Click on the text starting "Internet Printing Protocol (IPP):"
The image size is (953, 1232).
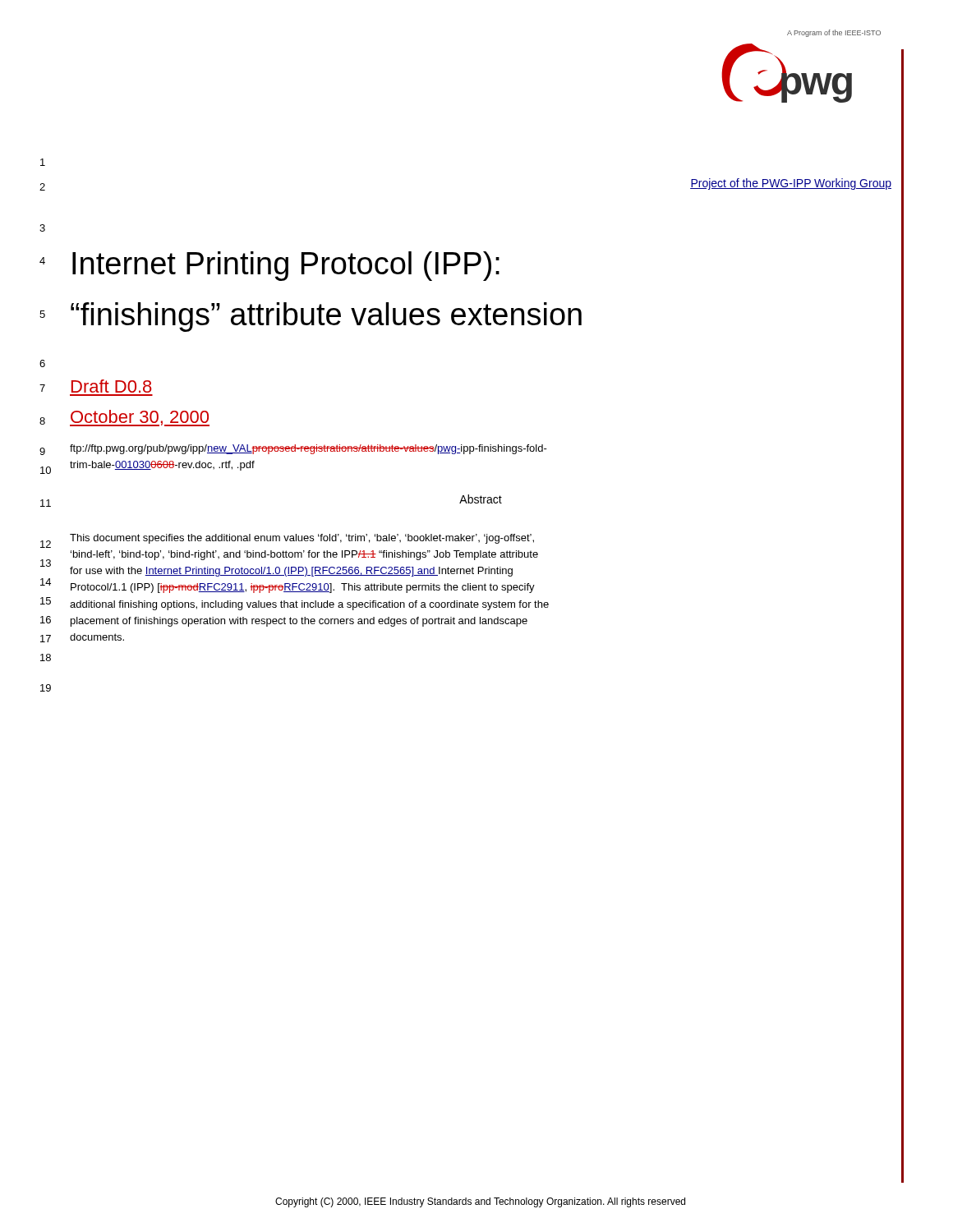(286, 264)
